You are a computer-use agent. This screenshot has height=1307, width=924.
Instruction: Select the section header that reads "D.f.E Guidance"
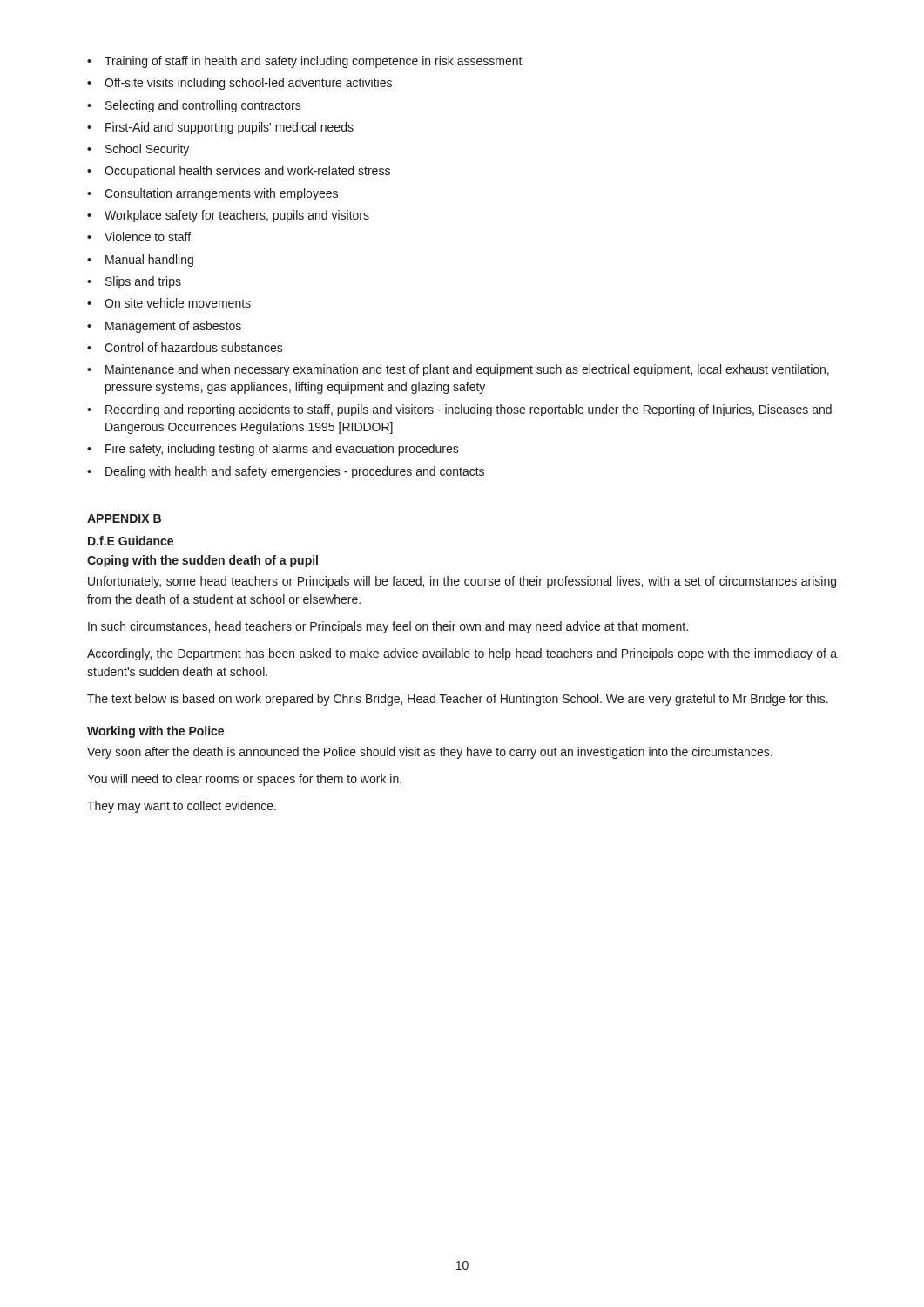click(130, 541)
